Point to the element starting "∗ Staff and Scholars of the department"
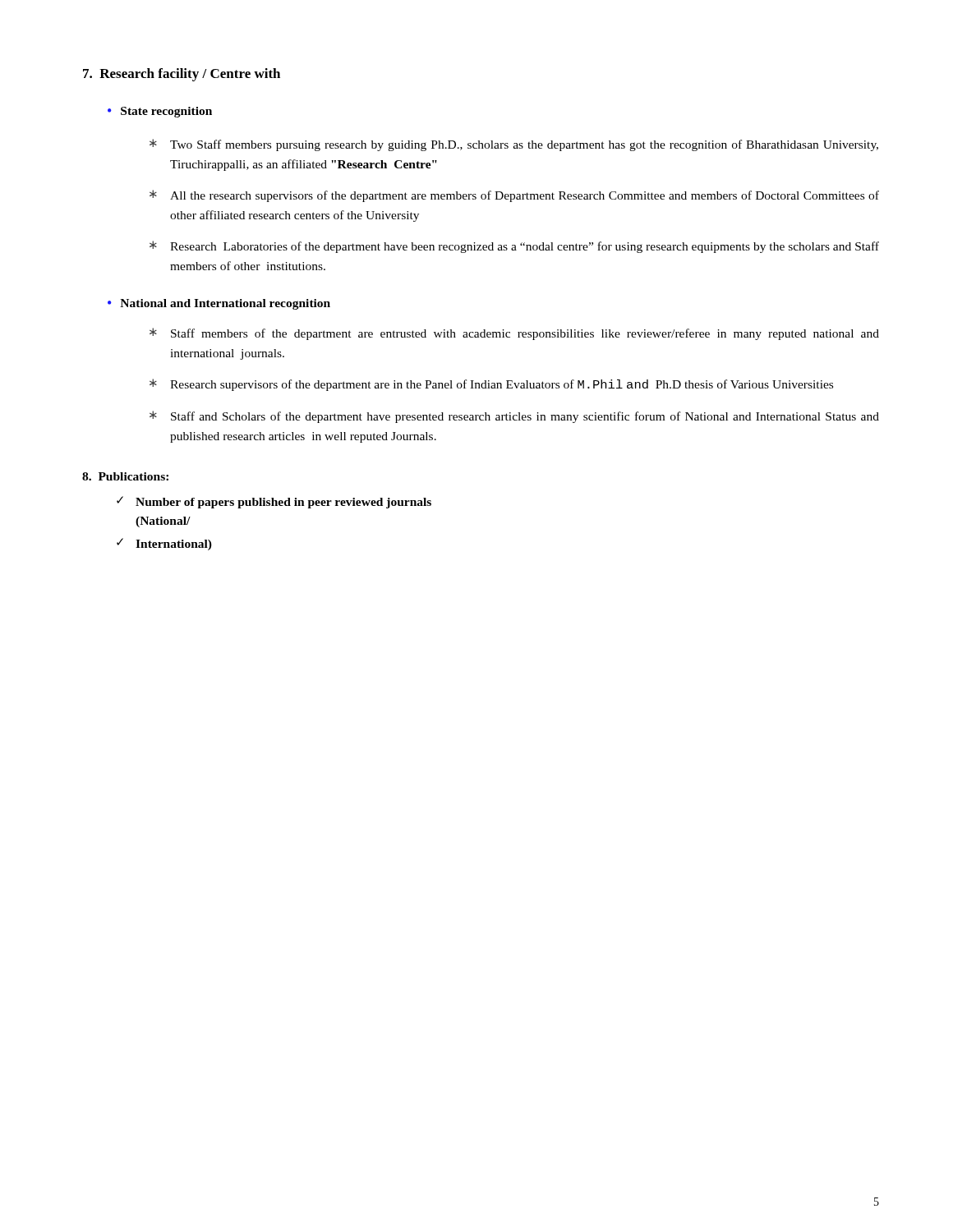 tap(513, 426)
